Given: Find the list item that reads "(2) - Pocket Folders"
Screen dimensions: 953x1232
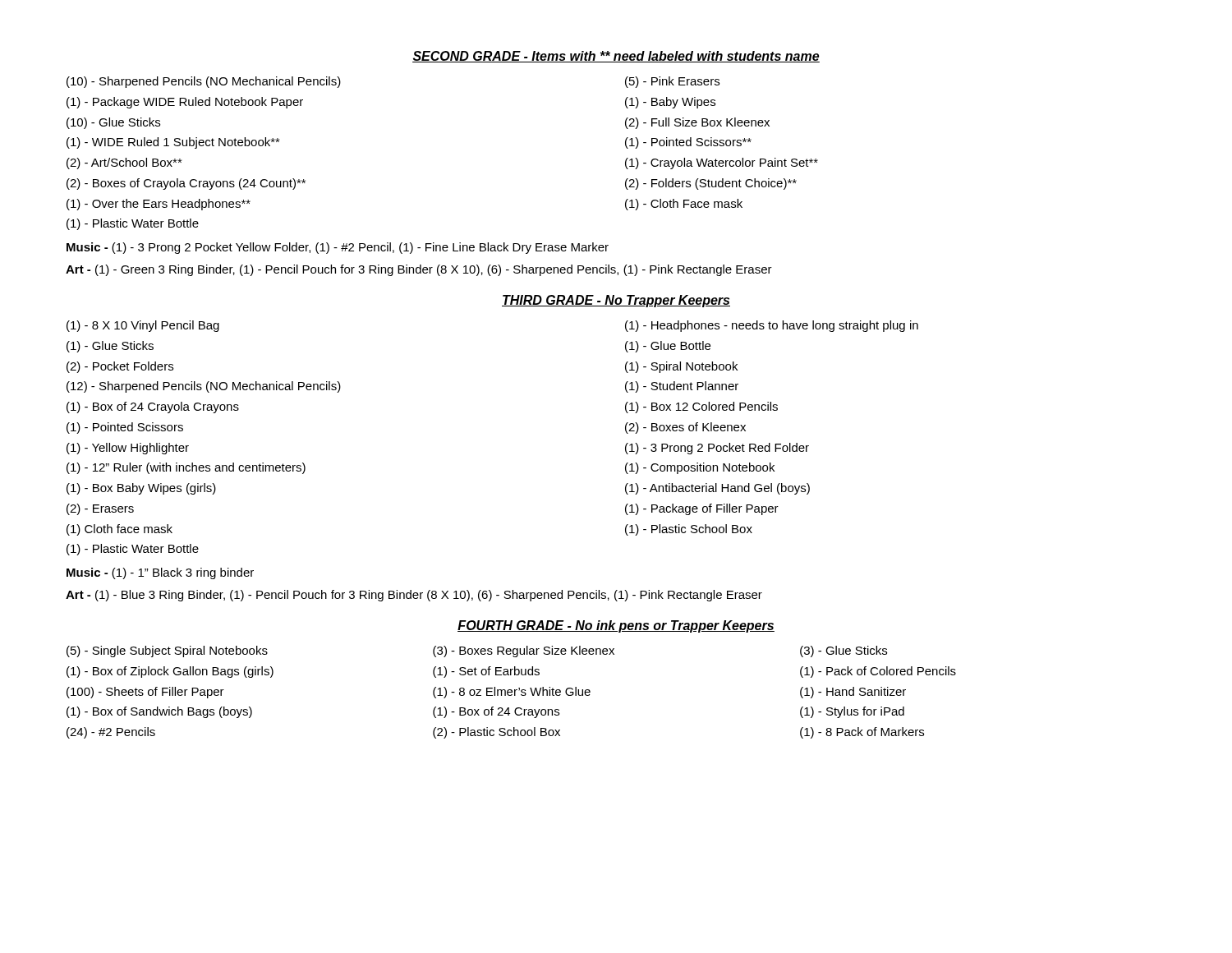Looking at the screenshot, I should pyautogui.click(x=120, y=366).
